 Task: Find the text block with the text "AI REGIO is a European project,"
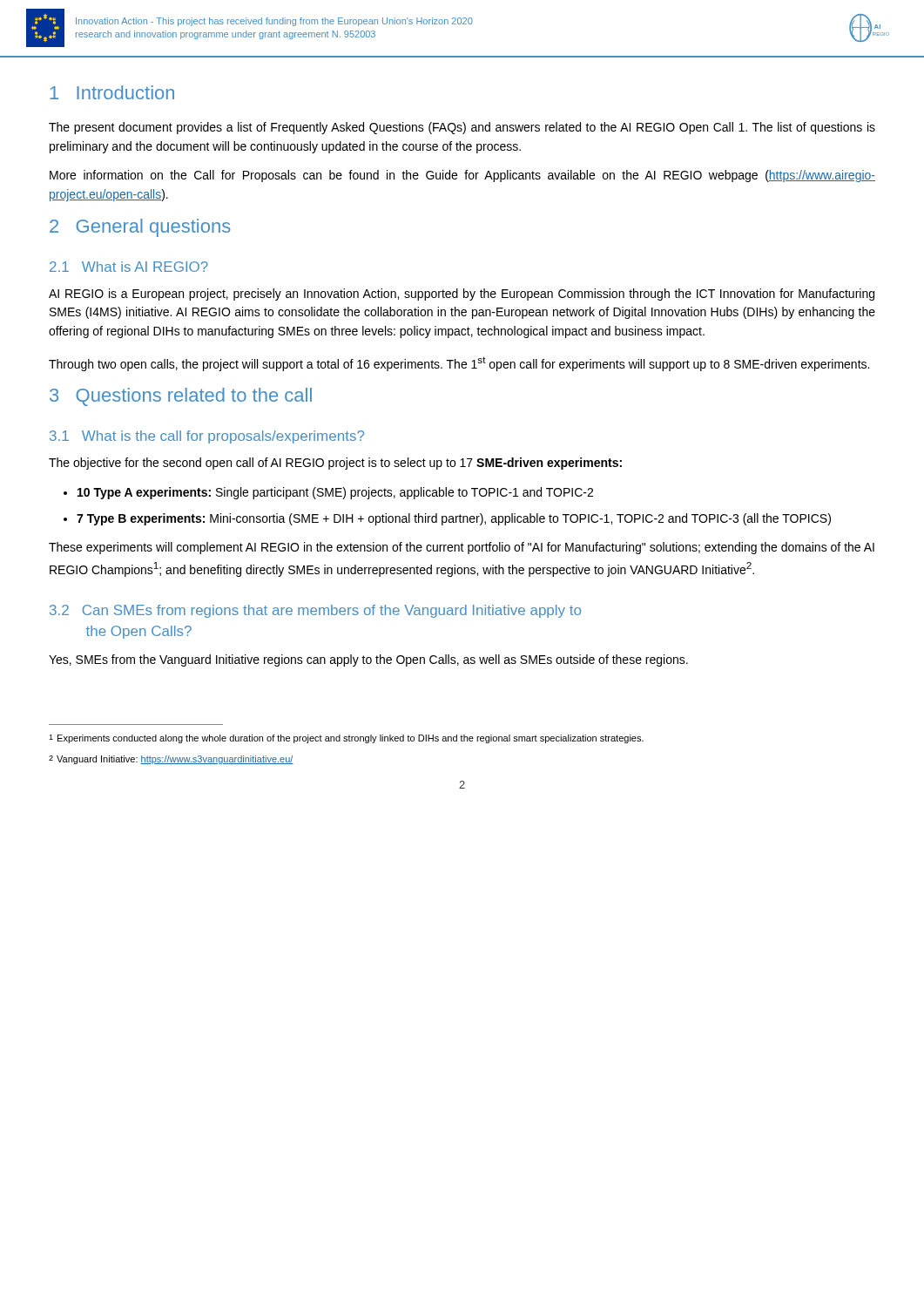coord(462,313)
